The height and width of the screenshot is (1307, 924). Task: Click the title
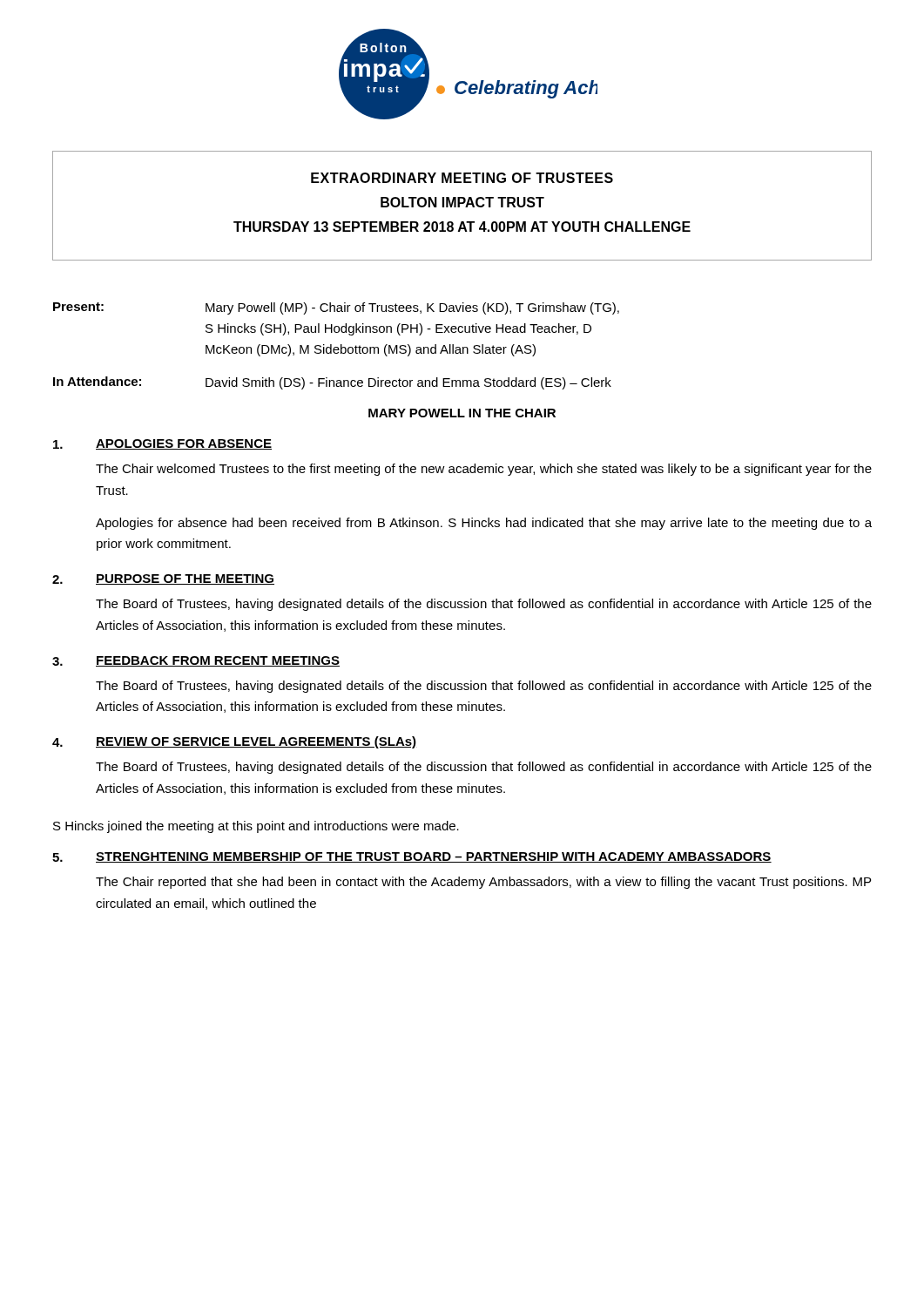tap(462, 203)
